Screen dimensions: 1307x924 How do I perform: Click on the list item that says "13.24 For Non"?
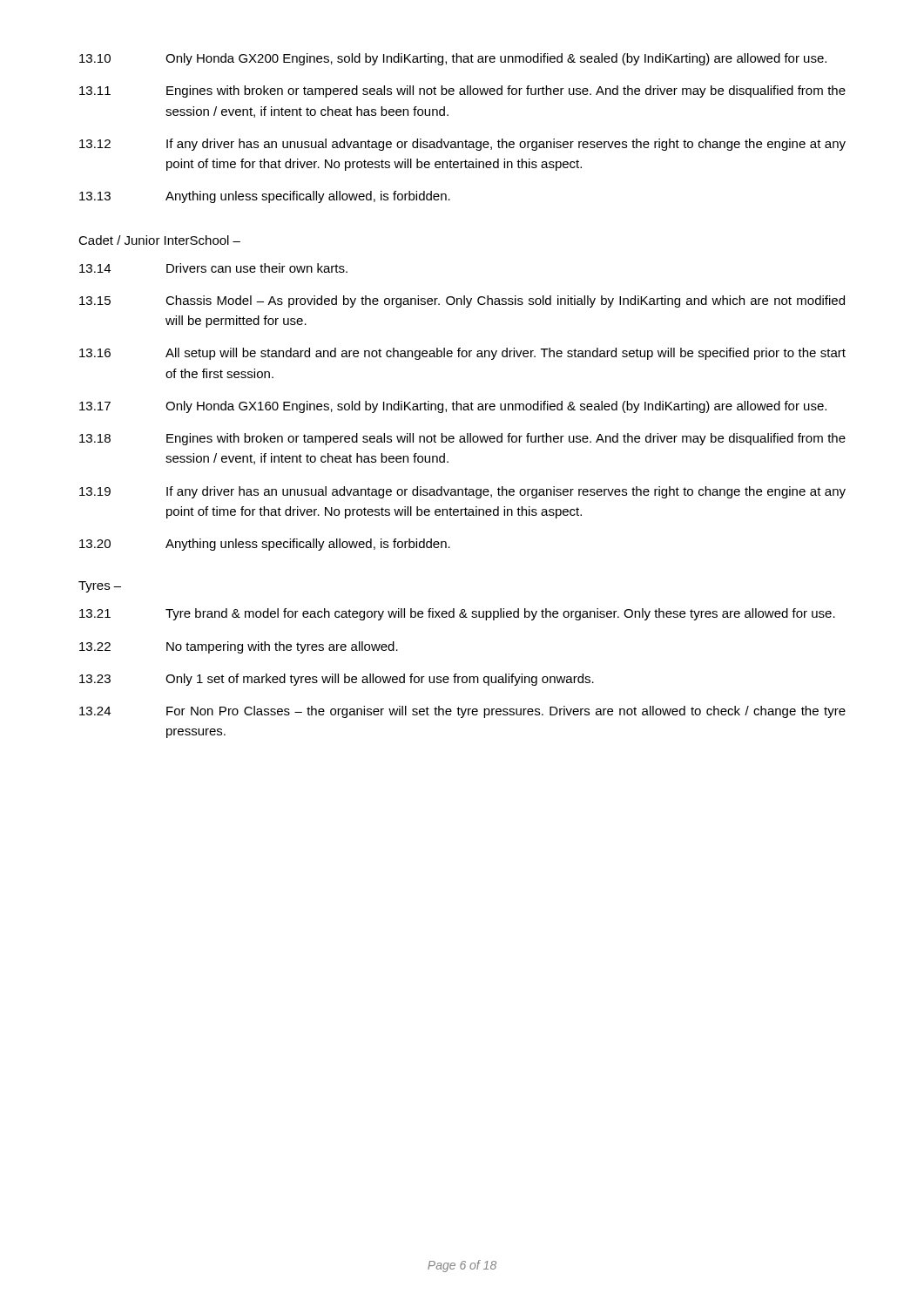tap(462, 721)
